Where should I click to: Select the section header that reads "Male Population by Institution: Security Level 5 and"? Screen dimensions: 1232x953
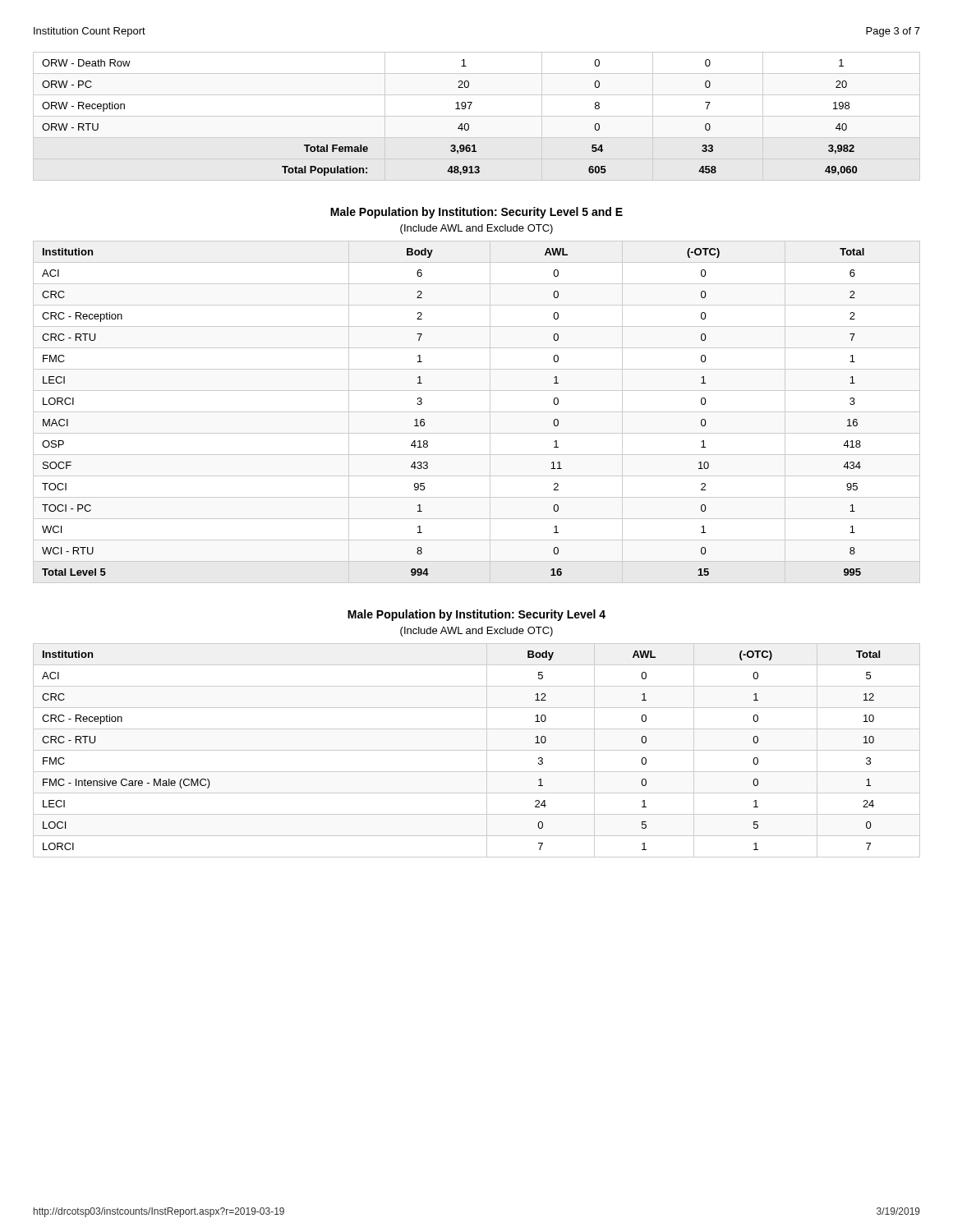click(476, 212)
